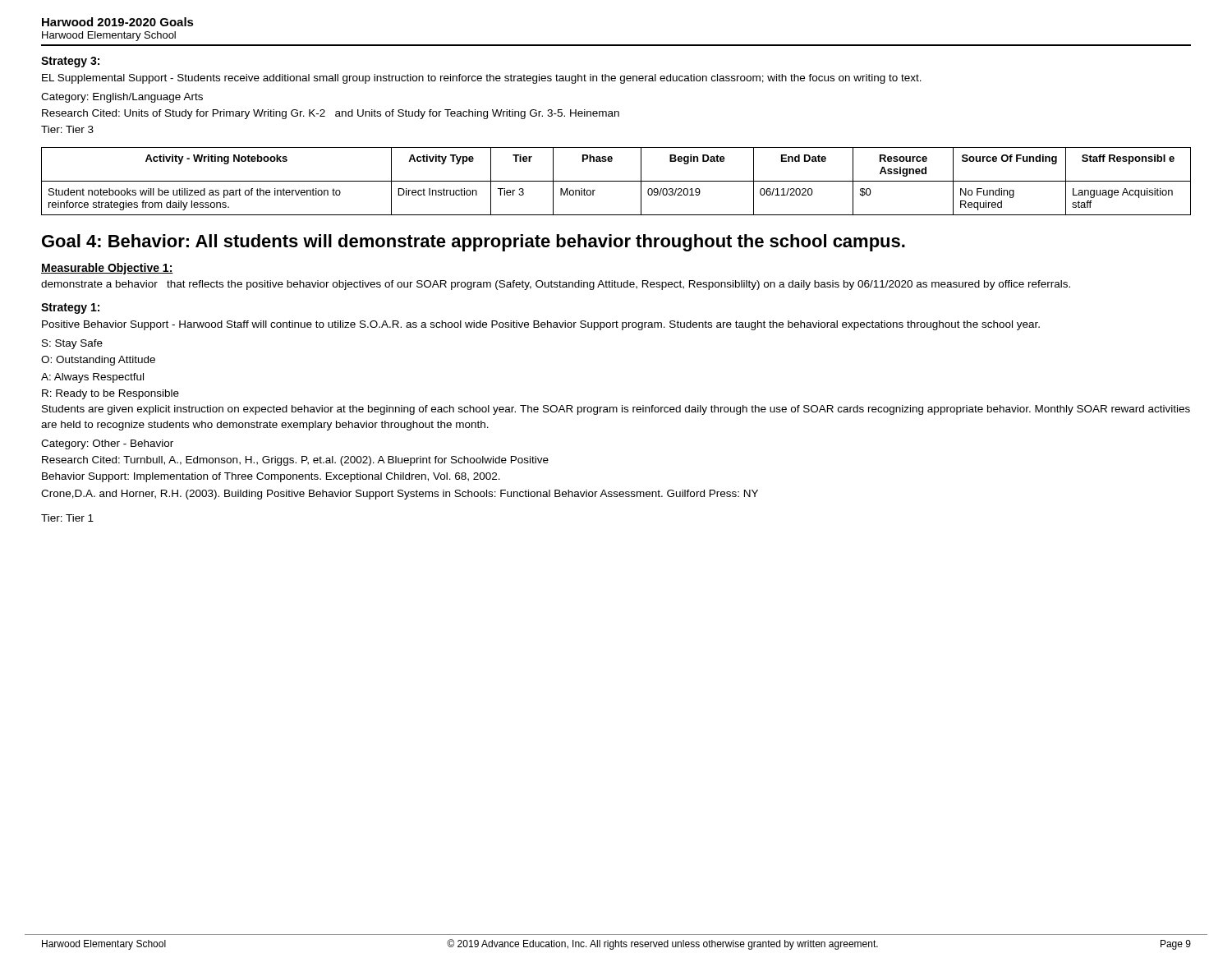Find the table that mentions "Tier 3"
Image resolution: width=1232 pixels, height=953 pixels.
pos(616,181)
